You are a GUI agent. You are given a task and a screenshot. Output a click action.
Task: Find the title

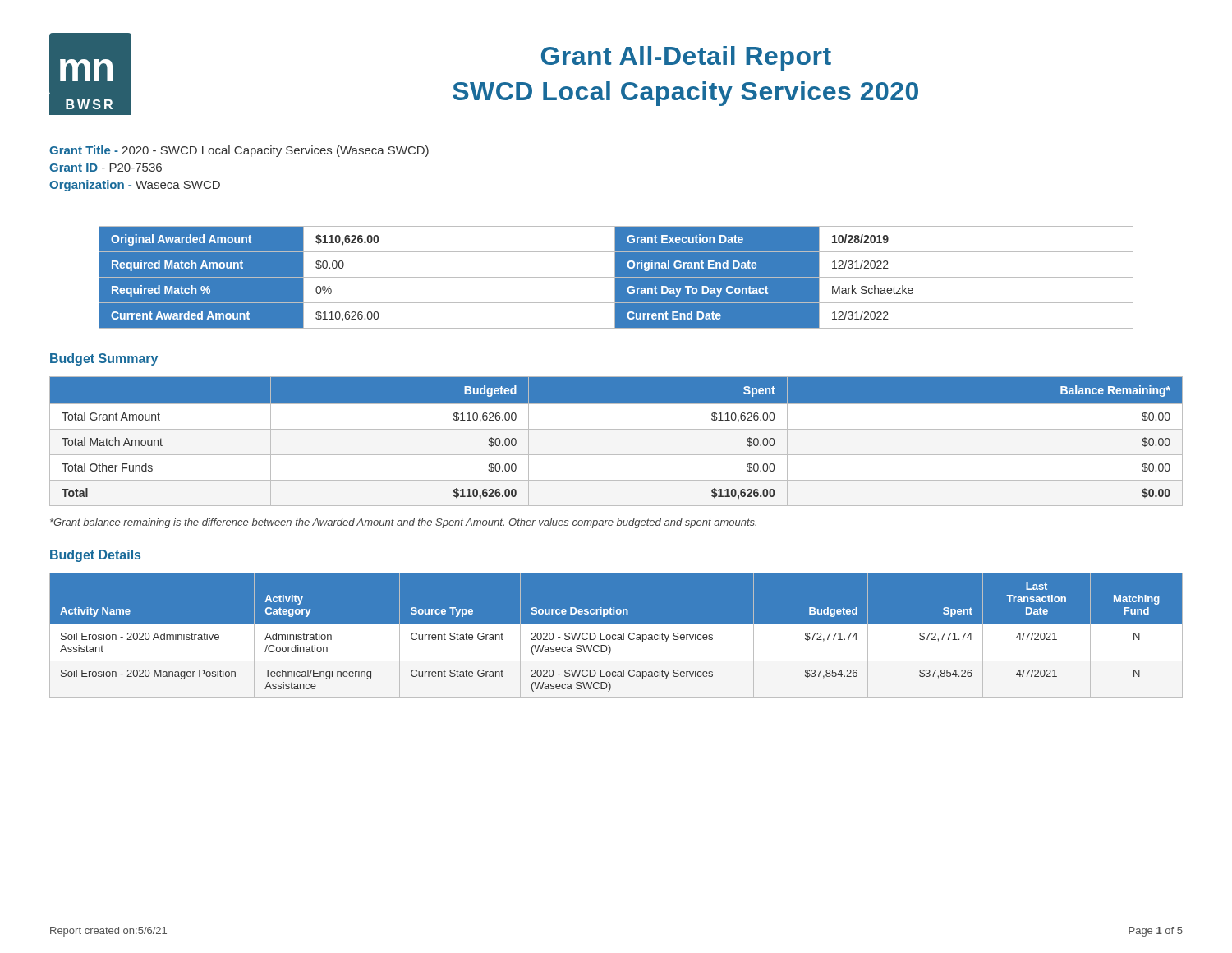coord(686,74)
